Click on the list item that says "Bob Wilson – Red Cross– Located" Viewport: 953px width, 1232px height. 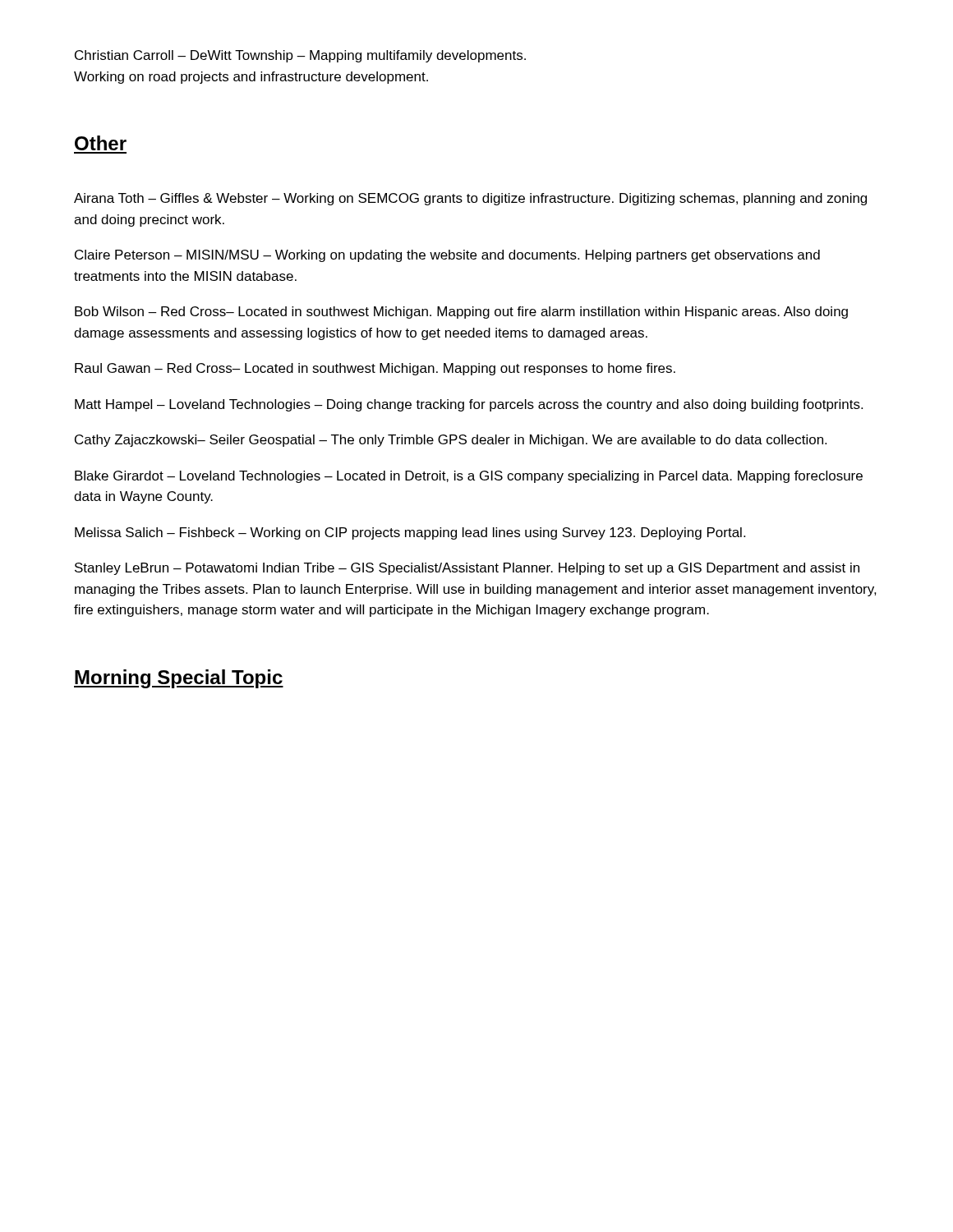(x=461, y=322)
